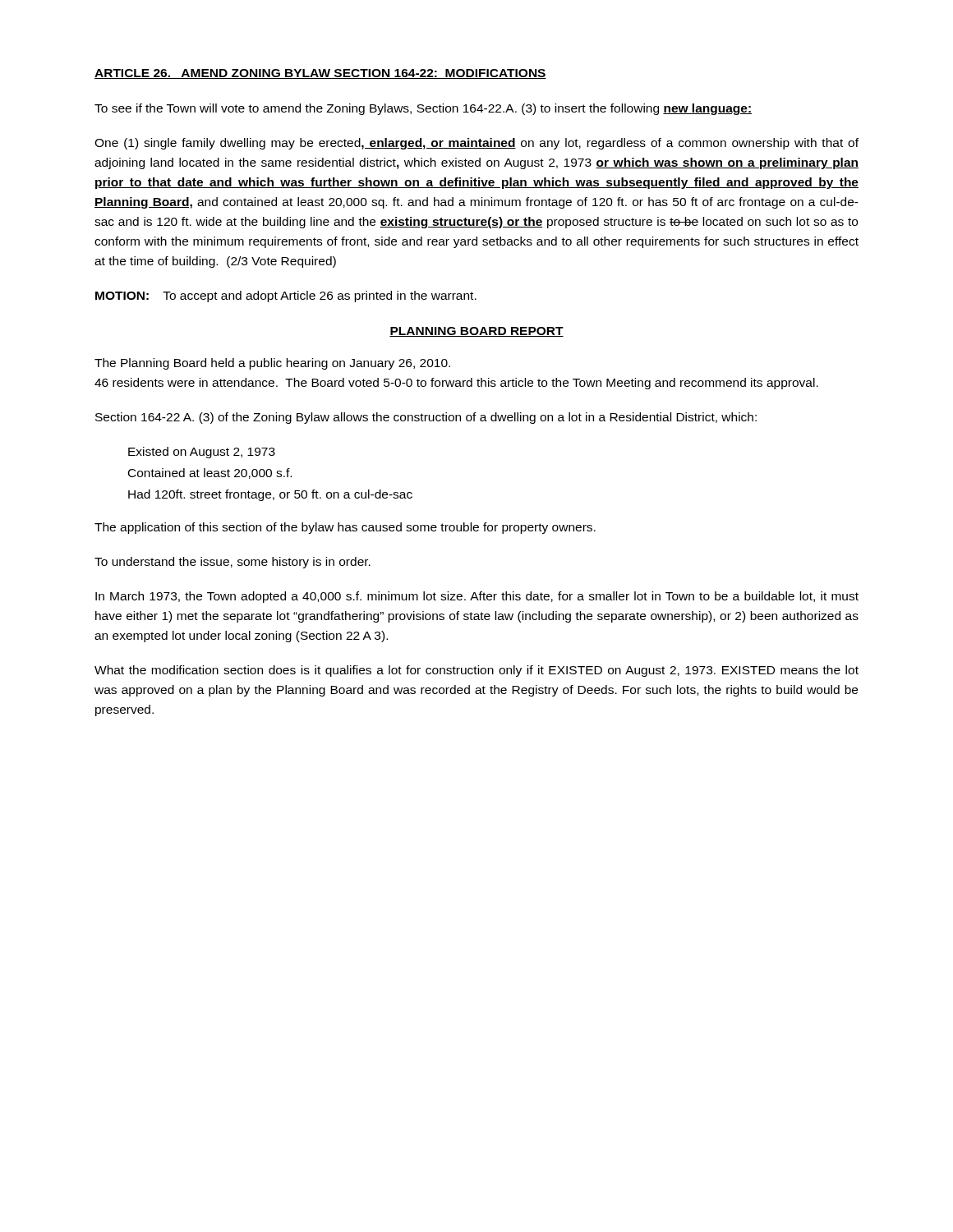Click the passage that begins "The application of this section"
Image resolution: width=953 pixels, height=1232 pixels.
(345, 527)
